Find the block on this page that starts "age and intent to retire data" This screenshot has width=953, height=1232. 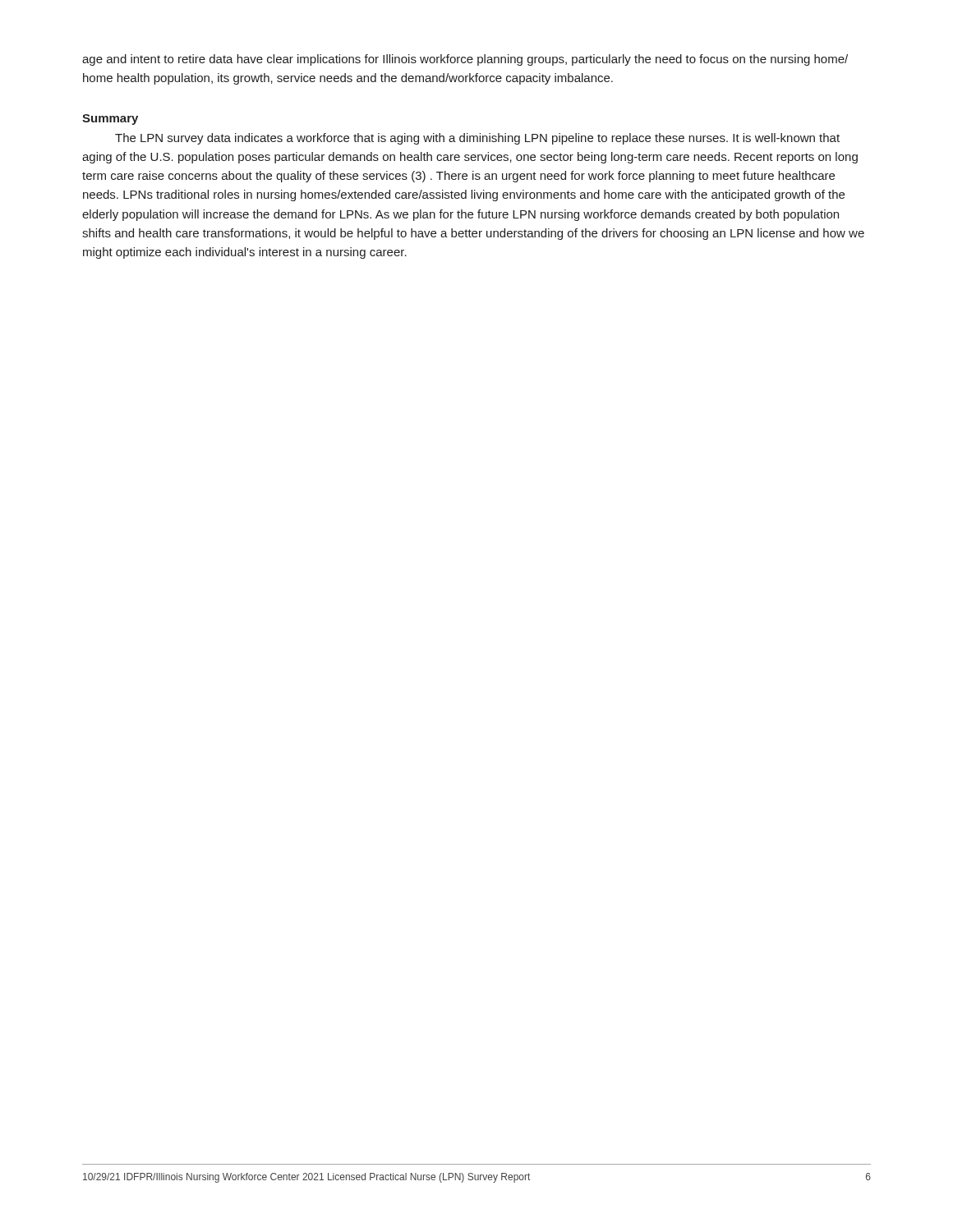click(x=465, y=68)
